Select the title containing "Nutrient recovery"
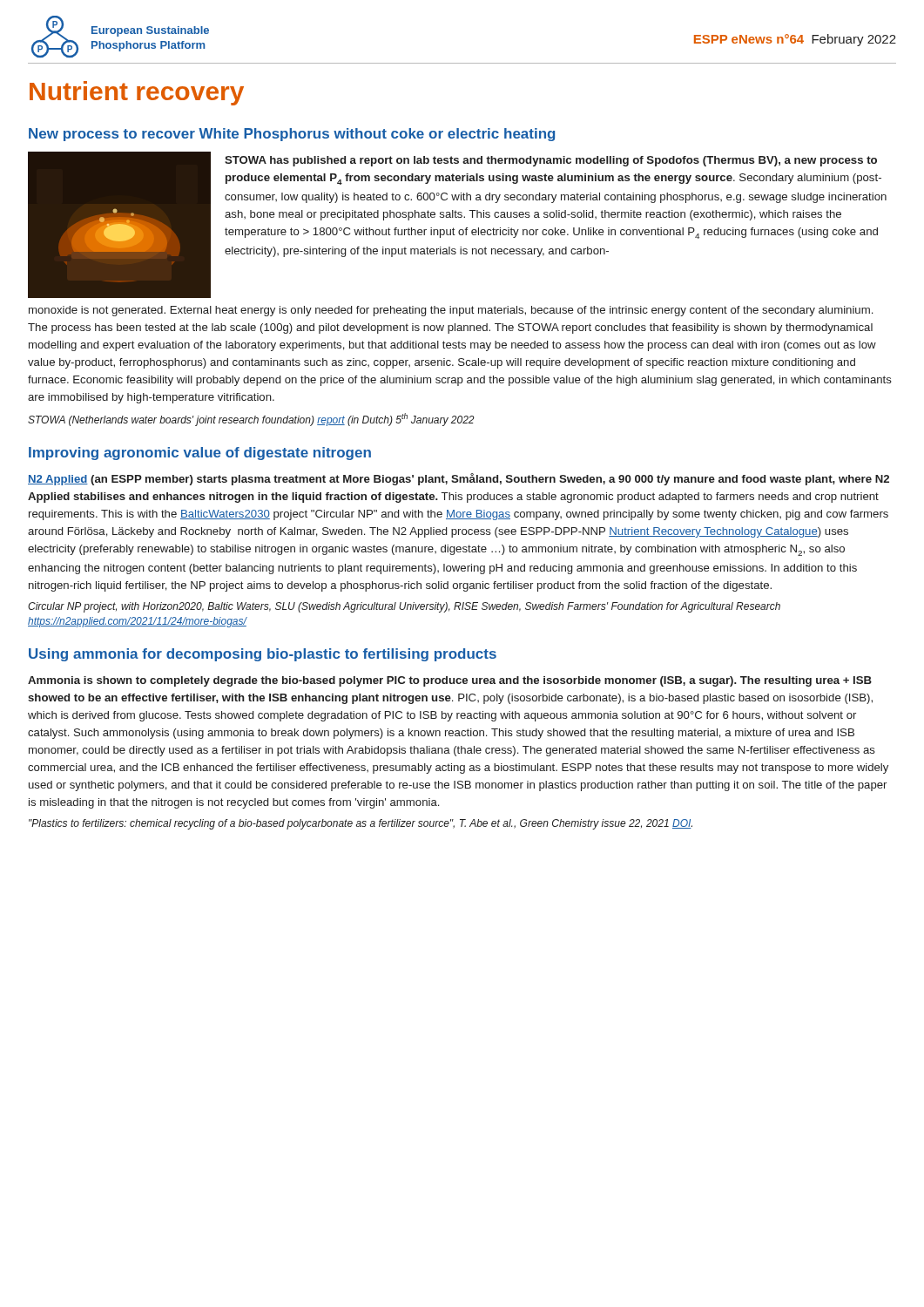The width and height of the screenshot is (924, 1307). coord(136,91)
